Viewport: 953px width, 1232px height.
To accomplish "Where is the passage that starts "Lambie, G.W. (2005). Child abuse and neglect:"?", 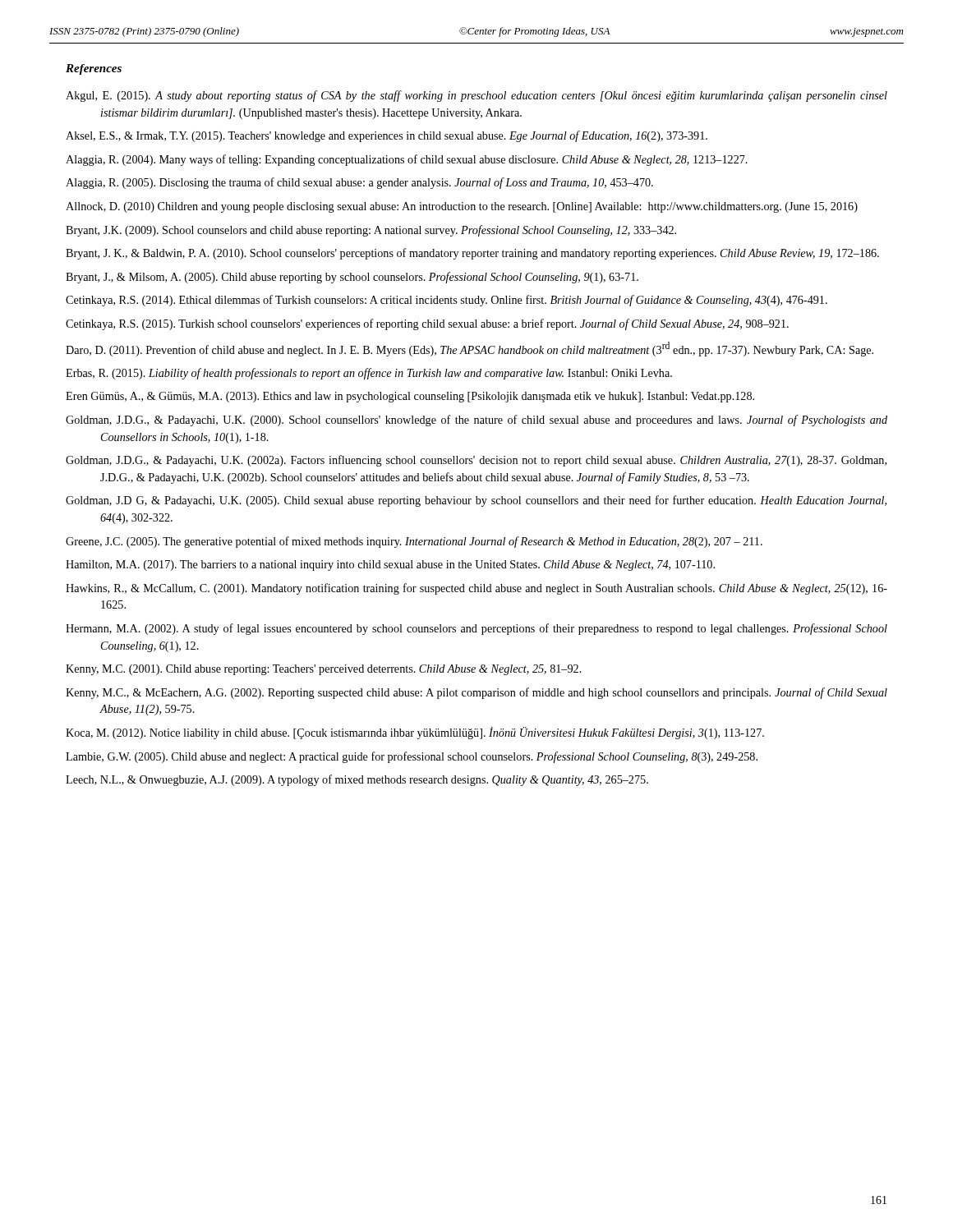I will click(412, 756).
